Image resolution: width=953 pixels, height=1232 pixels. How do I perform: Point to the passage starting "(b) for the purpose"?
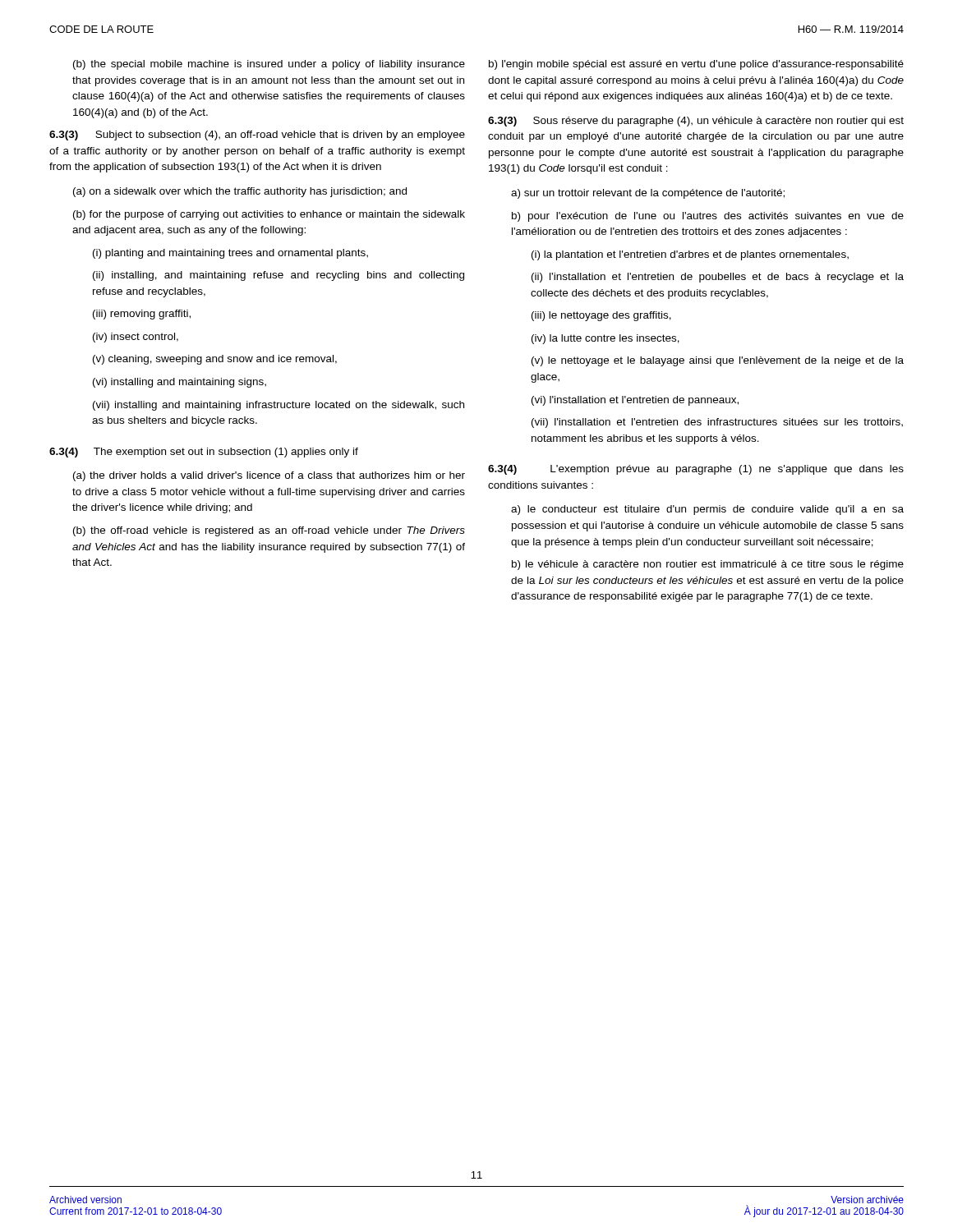coord(269,222)
